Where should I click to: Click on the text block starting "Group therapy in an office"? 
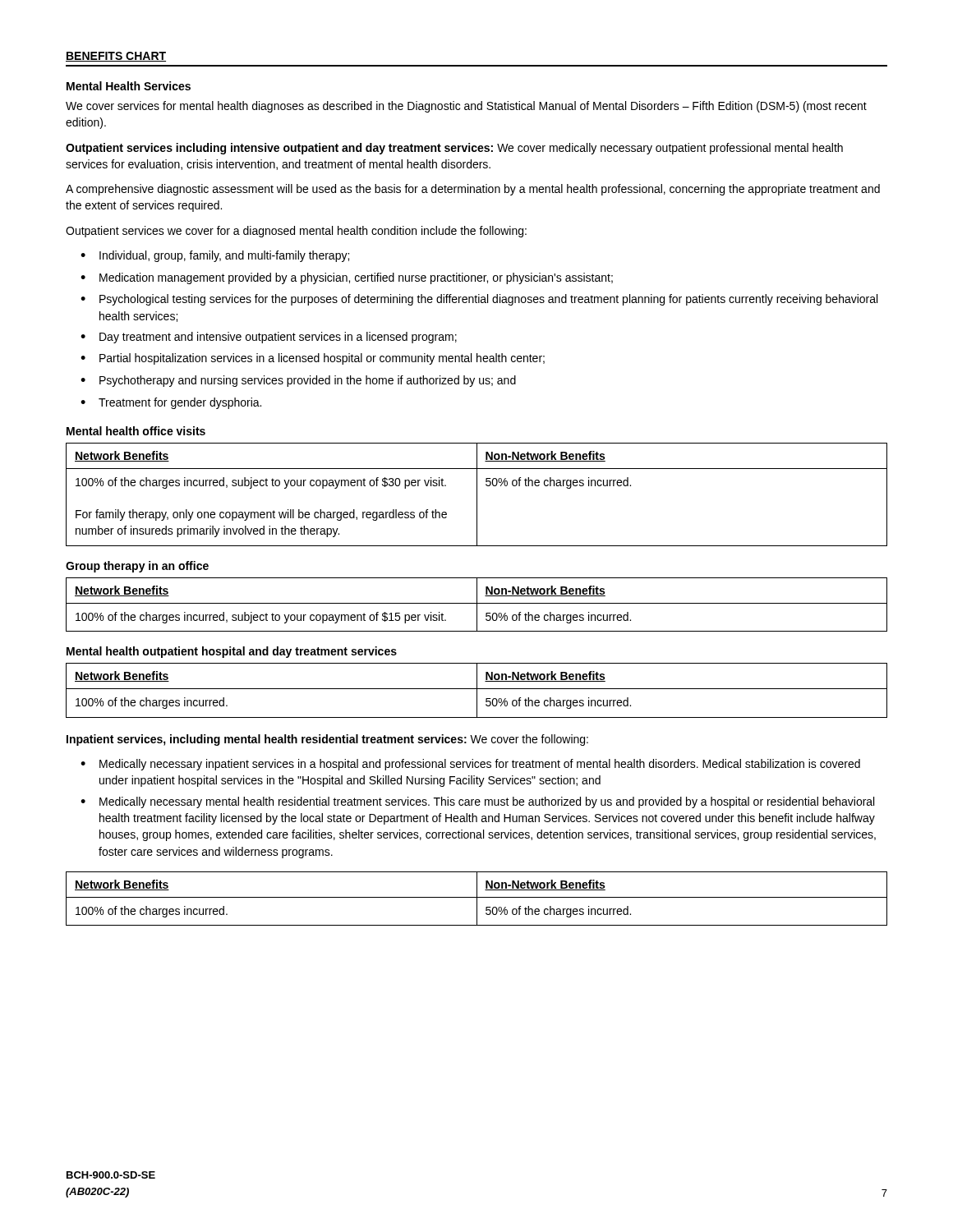pyautogui.click(x=137, y=566)
